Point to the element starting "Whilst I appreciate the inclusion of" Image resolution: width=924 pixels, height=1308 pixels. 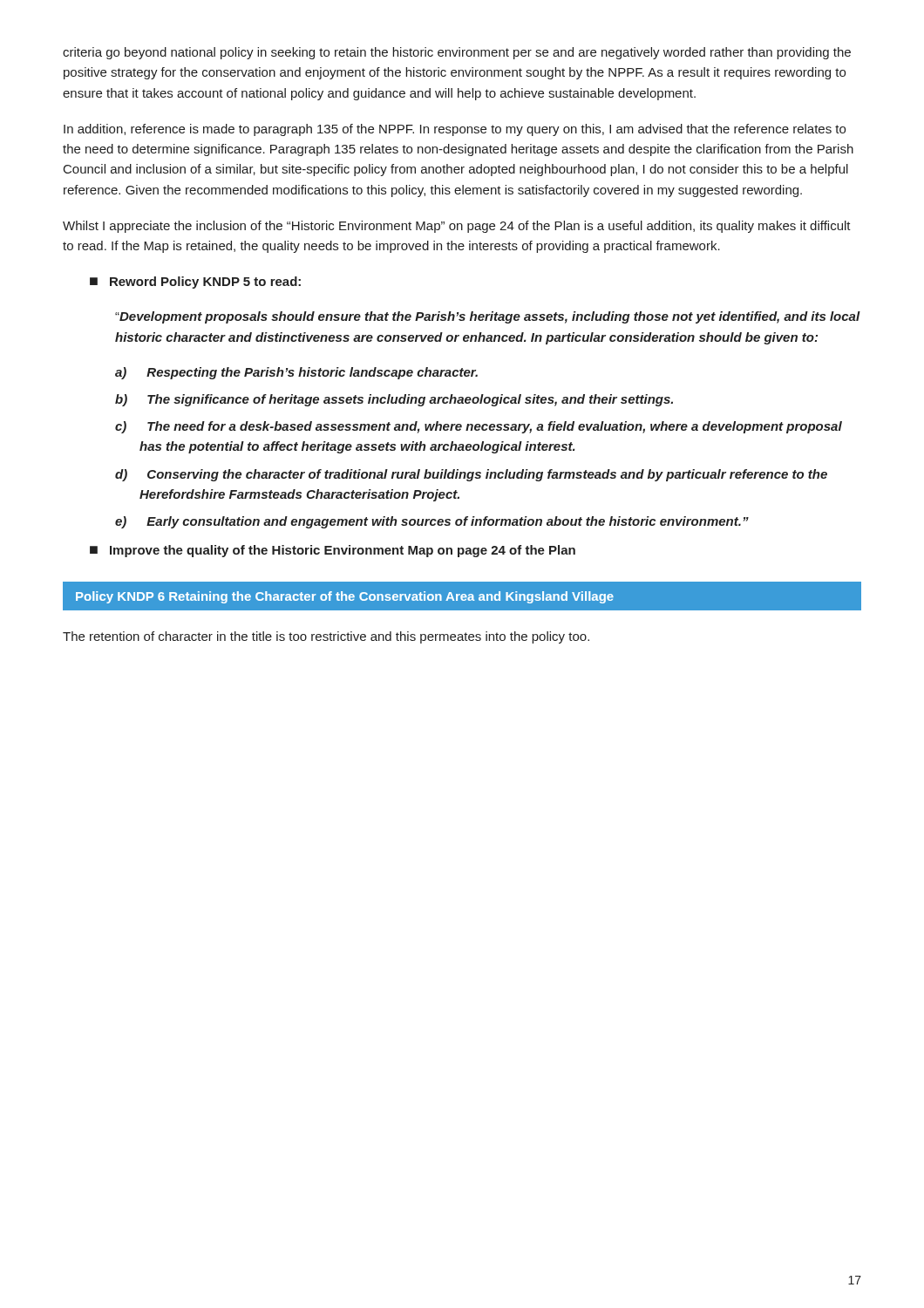pyautogui.click(x=462, y=235)
